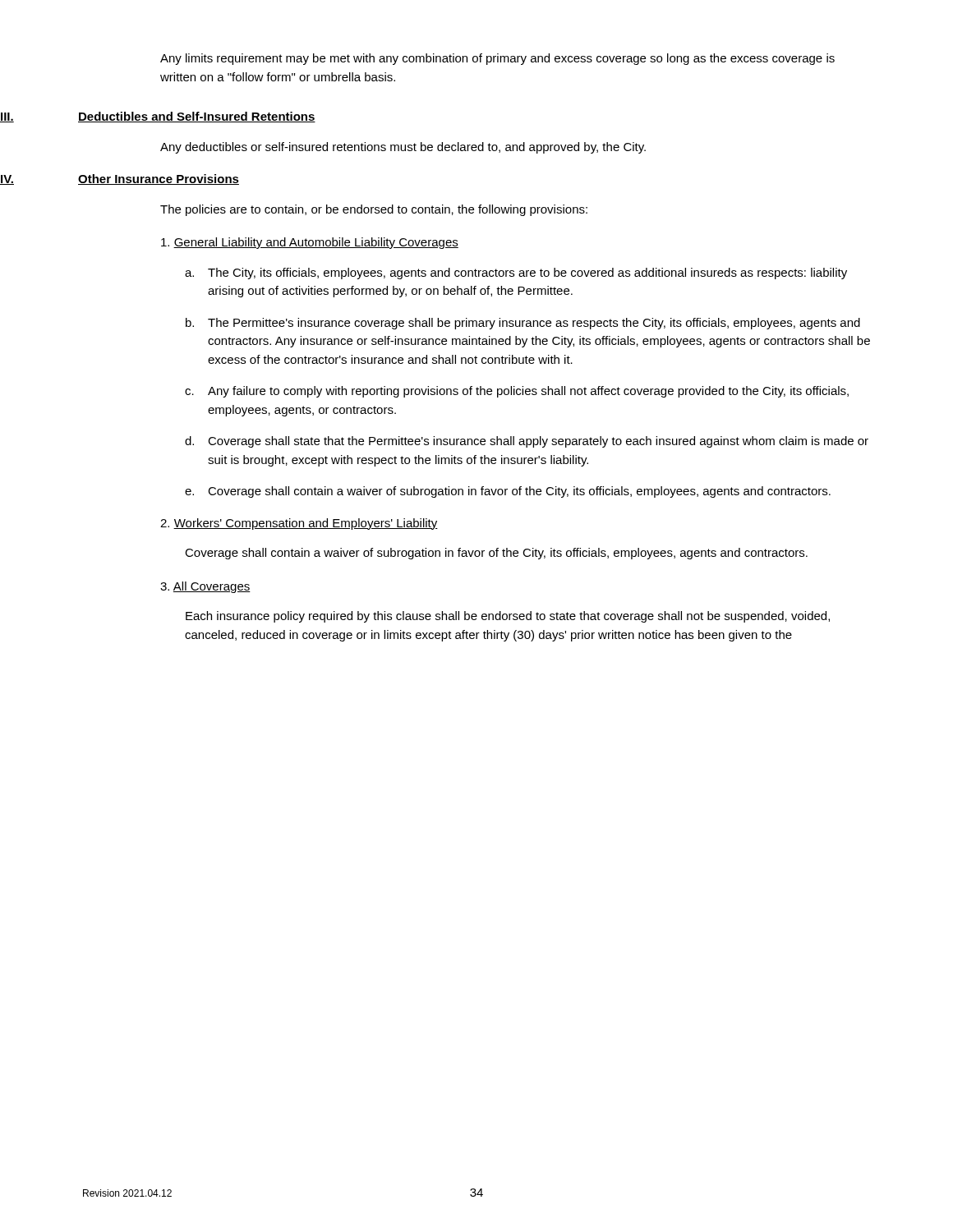
Task: Locate the text "General Liability and Automobile Liability Coverages"
Action: tap(309, 242)
